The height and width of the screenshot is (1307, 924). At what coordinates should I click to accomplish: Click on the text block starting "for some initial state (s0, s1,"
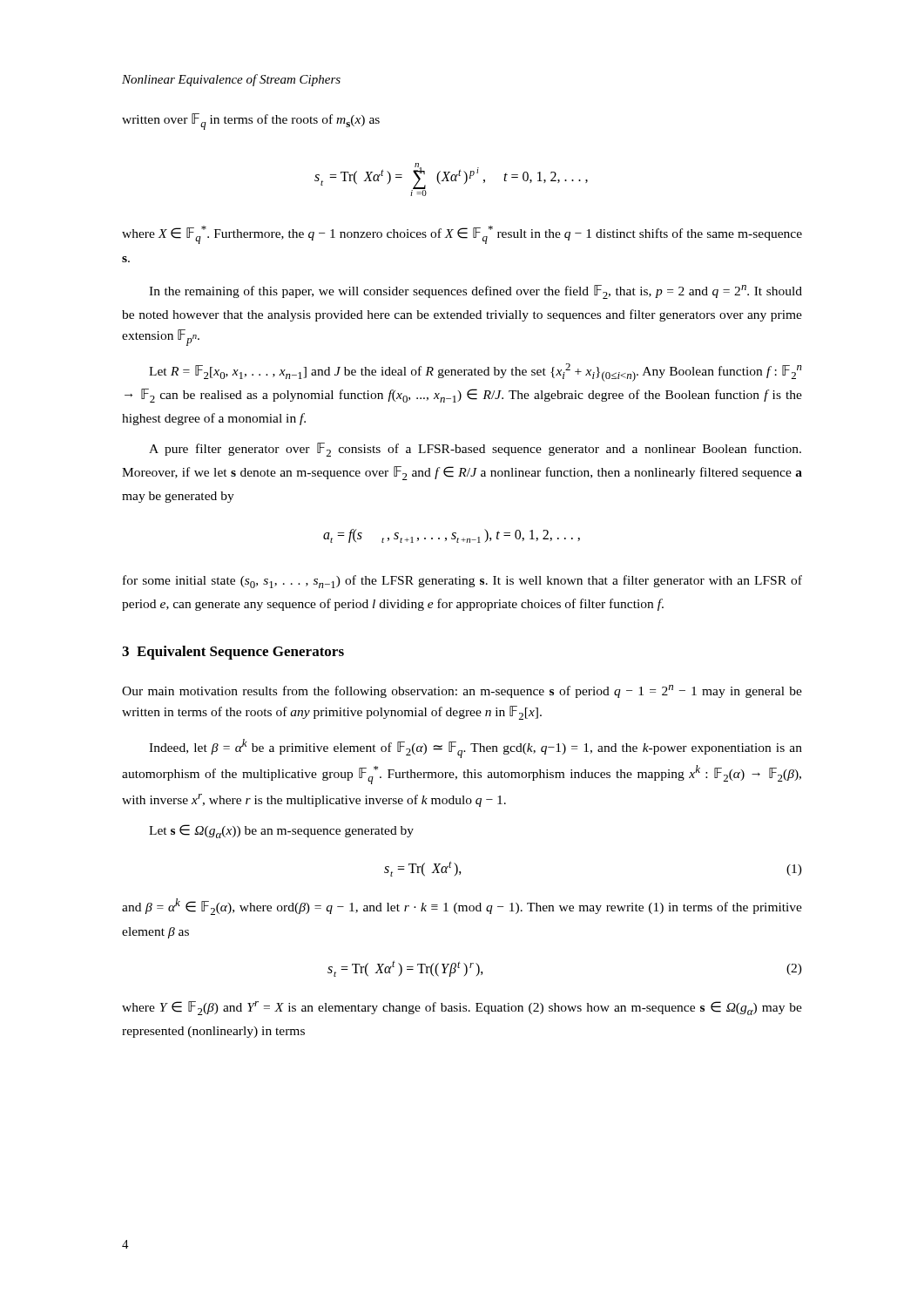coord(462,592)
